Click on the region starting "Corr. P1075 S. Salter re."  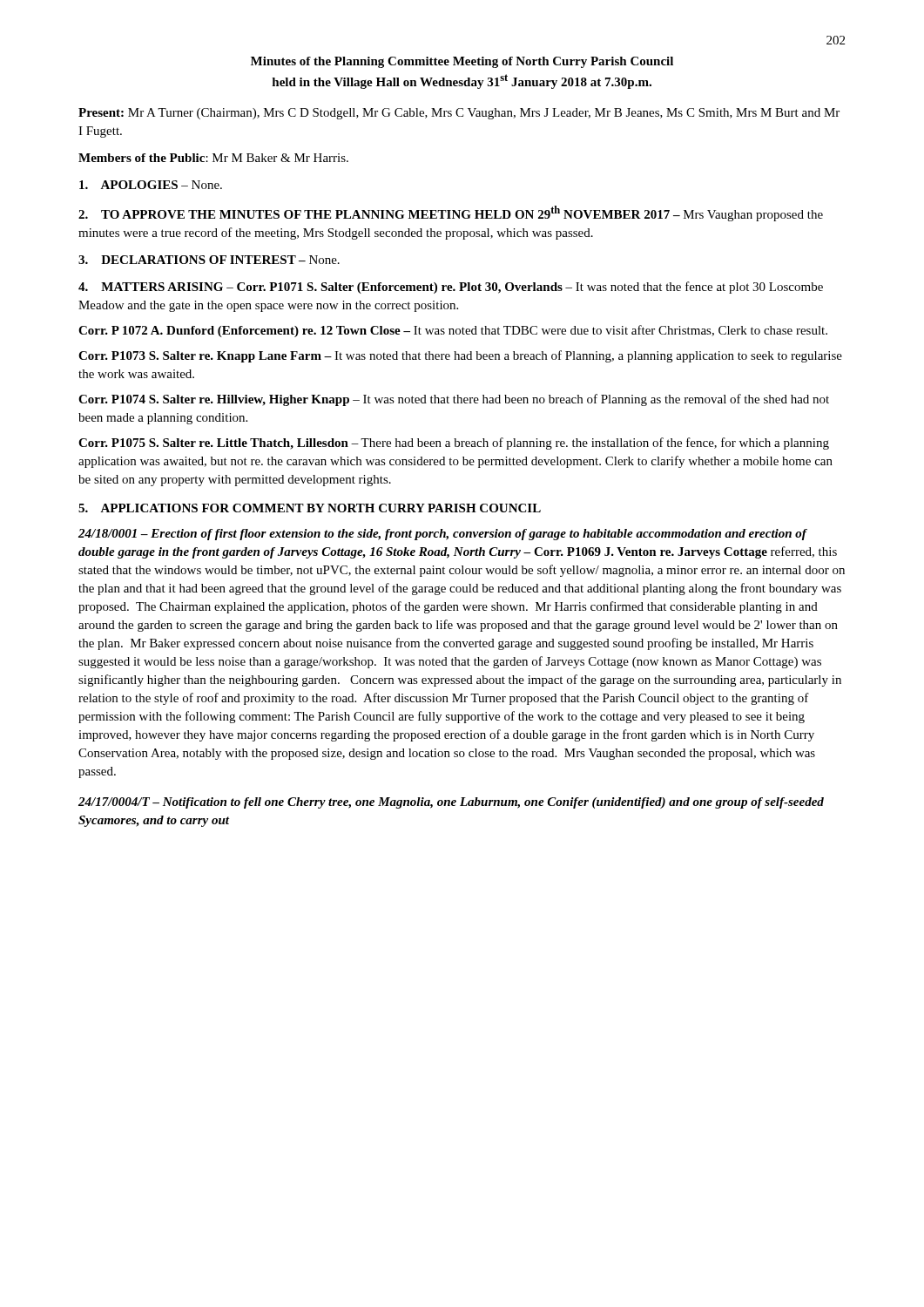(455, 461)
